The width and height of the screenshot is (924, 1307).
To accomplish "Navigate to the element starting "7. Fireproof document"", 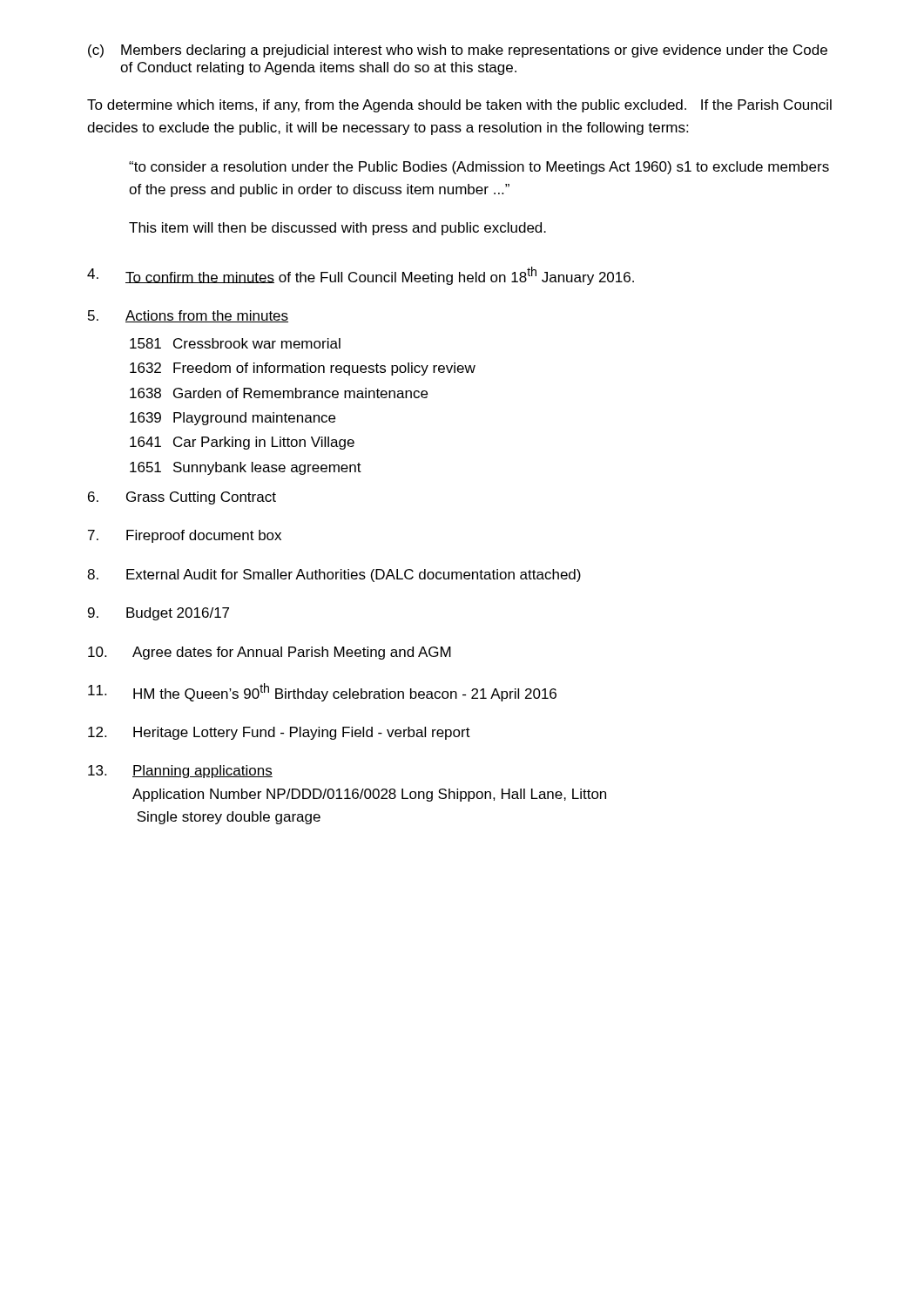I will pyautogui.click(x=185, y=536).
